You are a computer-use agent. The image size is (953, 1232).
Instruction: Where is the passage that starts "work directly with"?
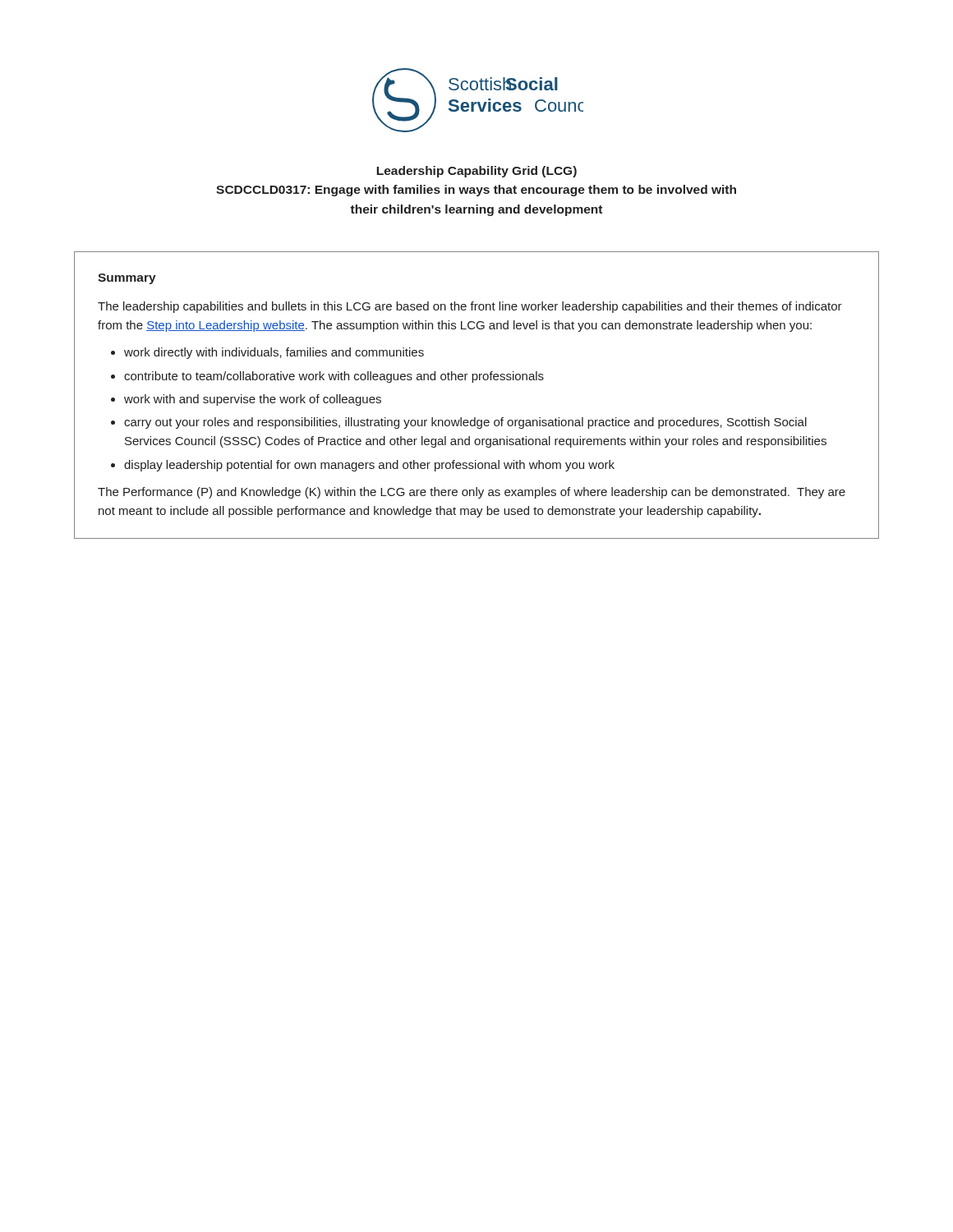point(274,352)
